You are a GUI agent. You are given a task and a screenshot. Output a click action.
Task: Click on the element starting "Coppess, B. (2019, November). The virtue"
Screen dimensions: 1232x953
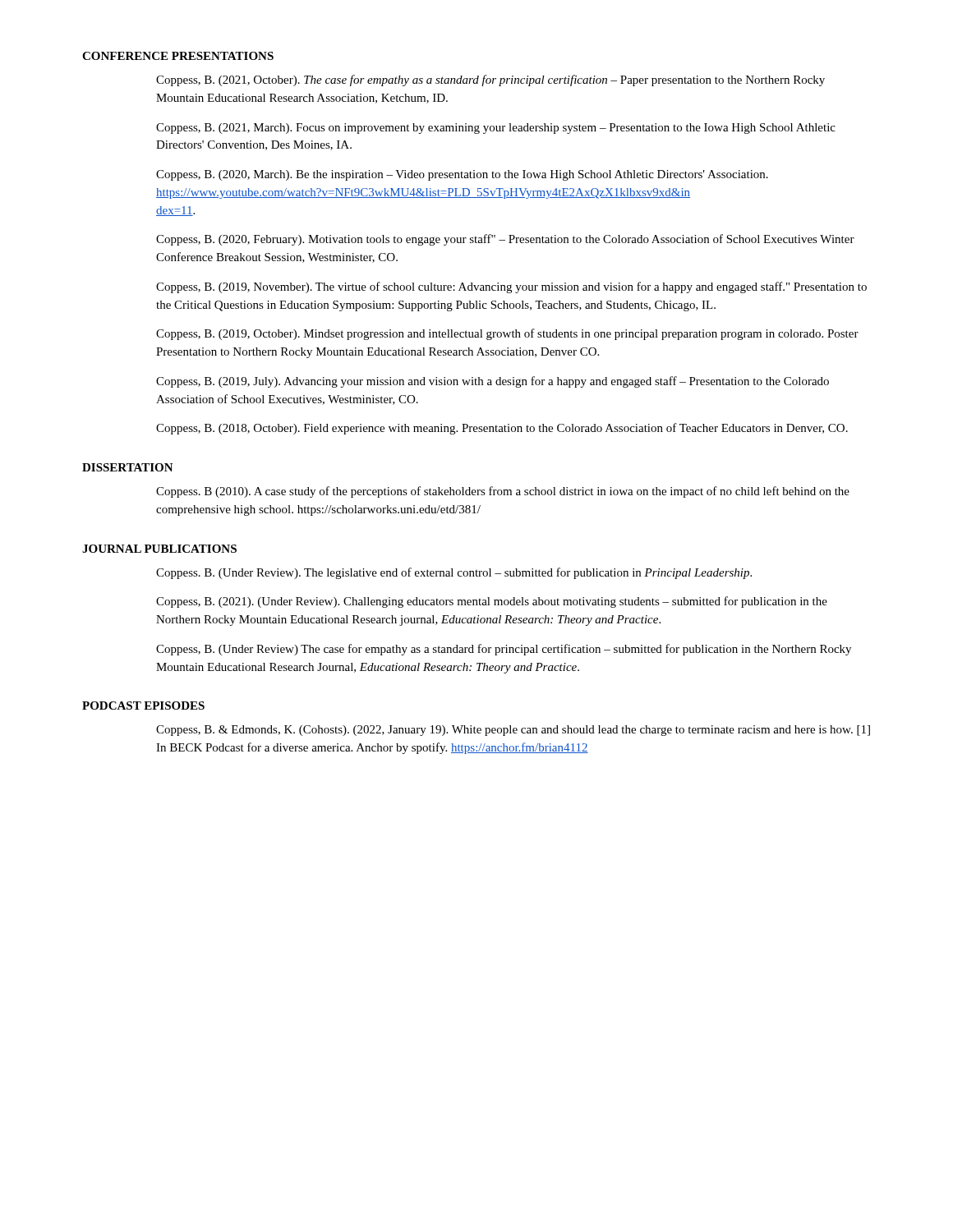coord(476,296)
